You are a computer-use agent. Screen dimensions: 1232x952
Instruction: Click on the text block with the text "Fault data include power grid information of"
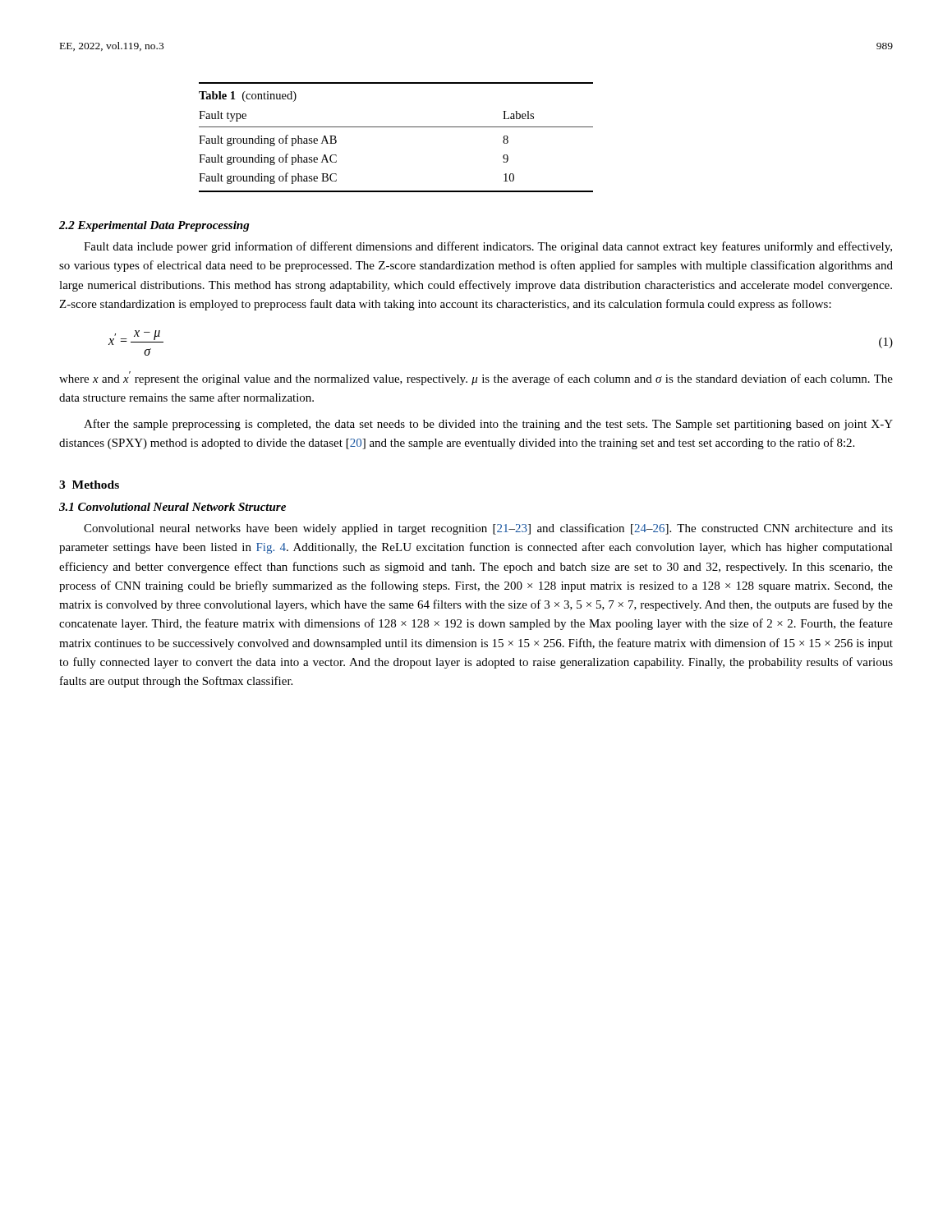click(476, 275)
